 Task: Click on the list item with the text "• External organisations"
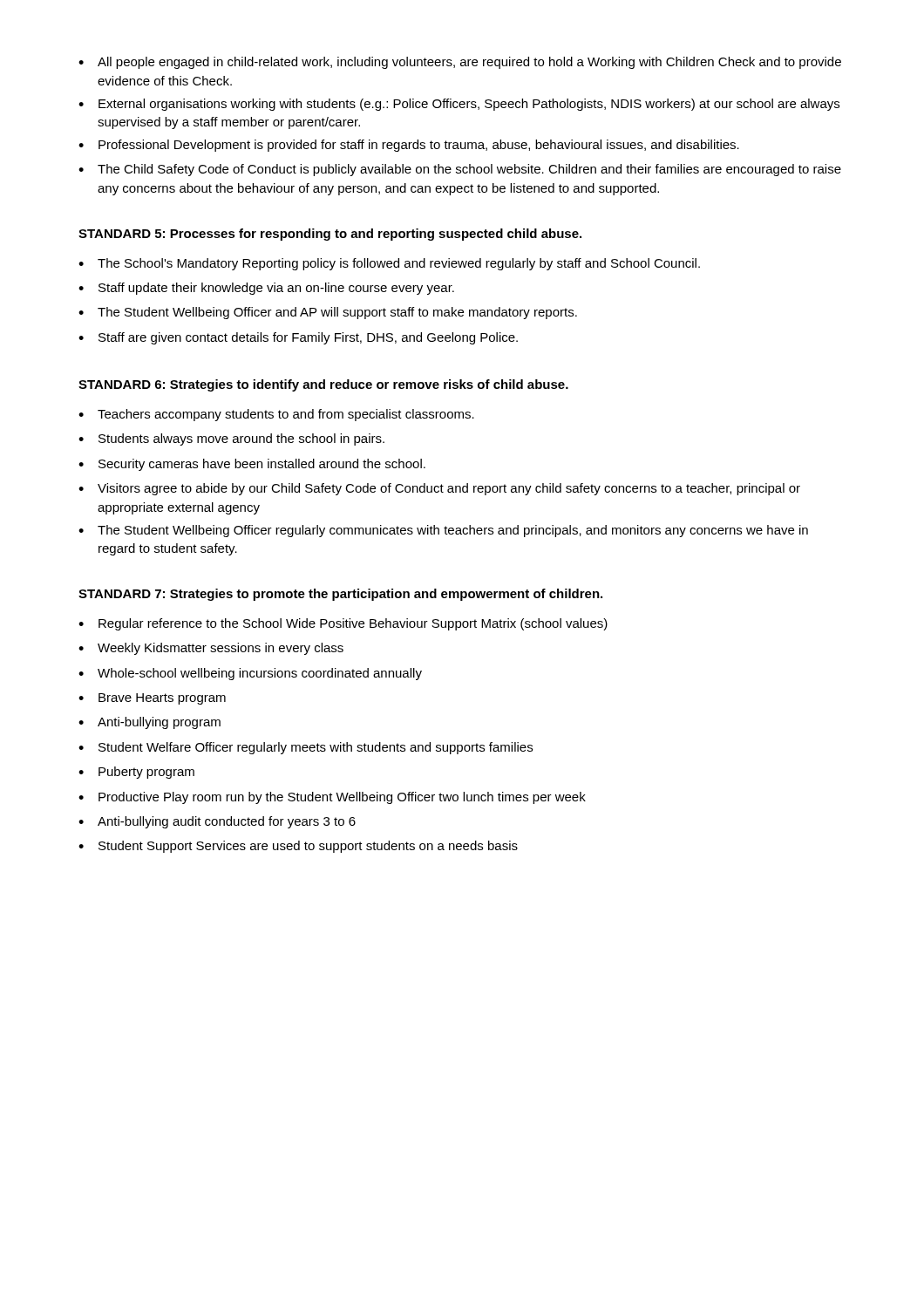pyautogui.click(x=462, y=113)
